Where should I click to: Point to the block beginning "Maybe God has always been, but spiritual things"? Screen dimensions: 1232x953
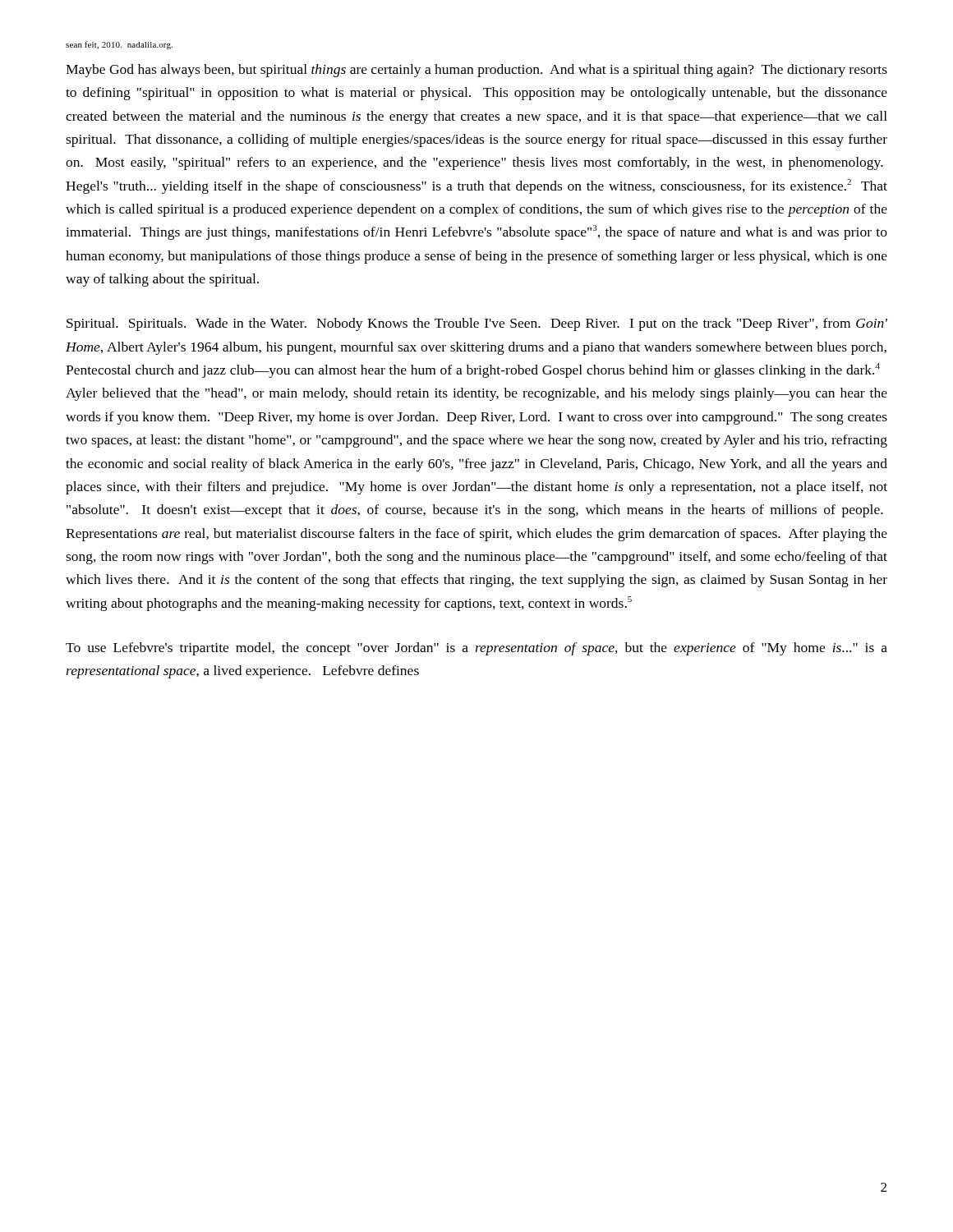tap(476, 174)
